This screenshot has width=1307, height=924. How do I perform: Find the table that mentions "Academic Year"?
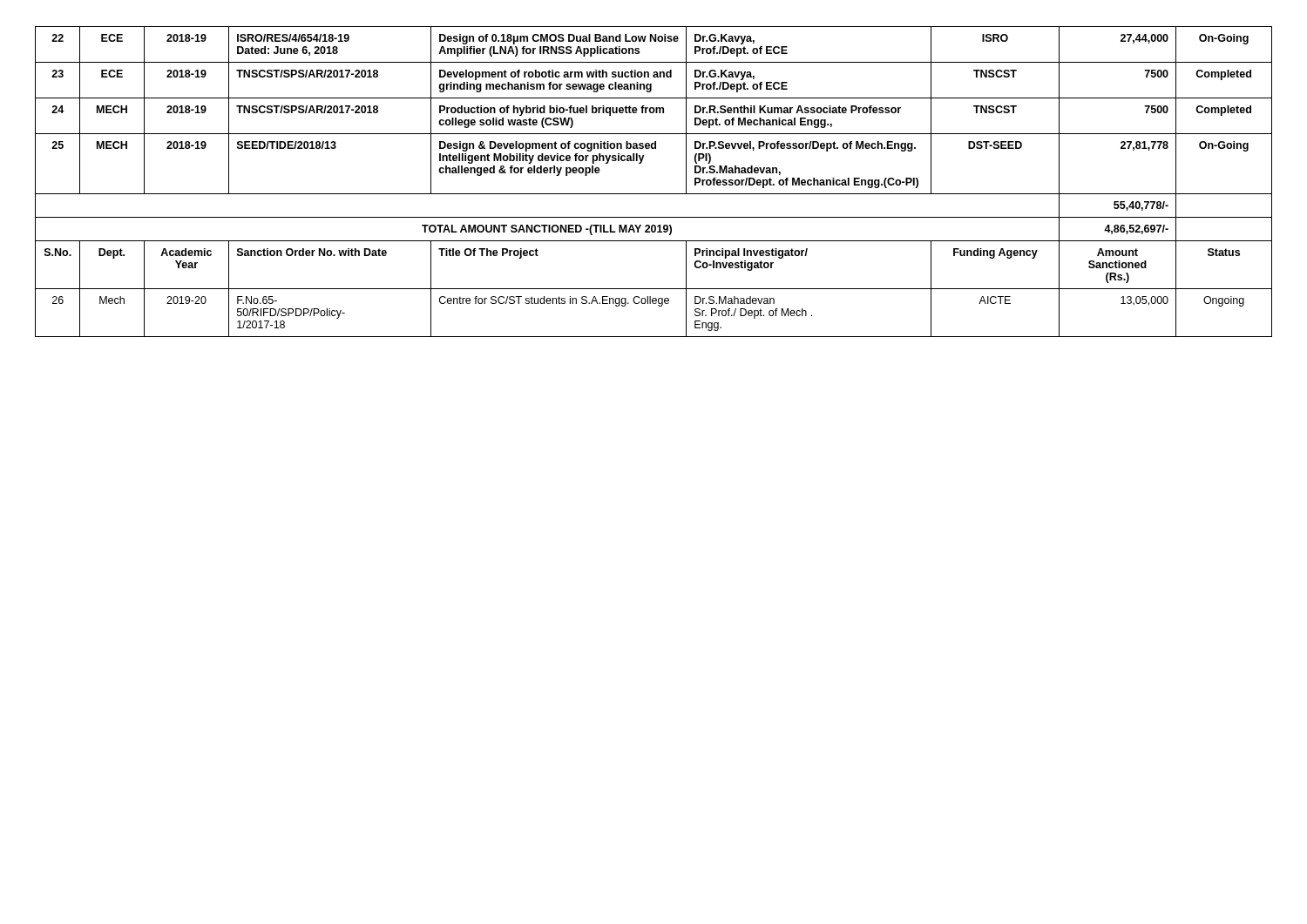pyautogui.click(x=654, y=182)
